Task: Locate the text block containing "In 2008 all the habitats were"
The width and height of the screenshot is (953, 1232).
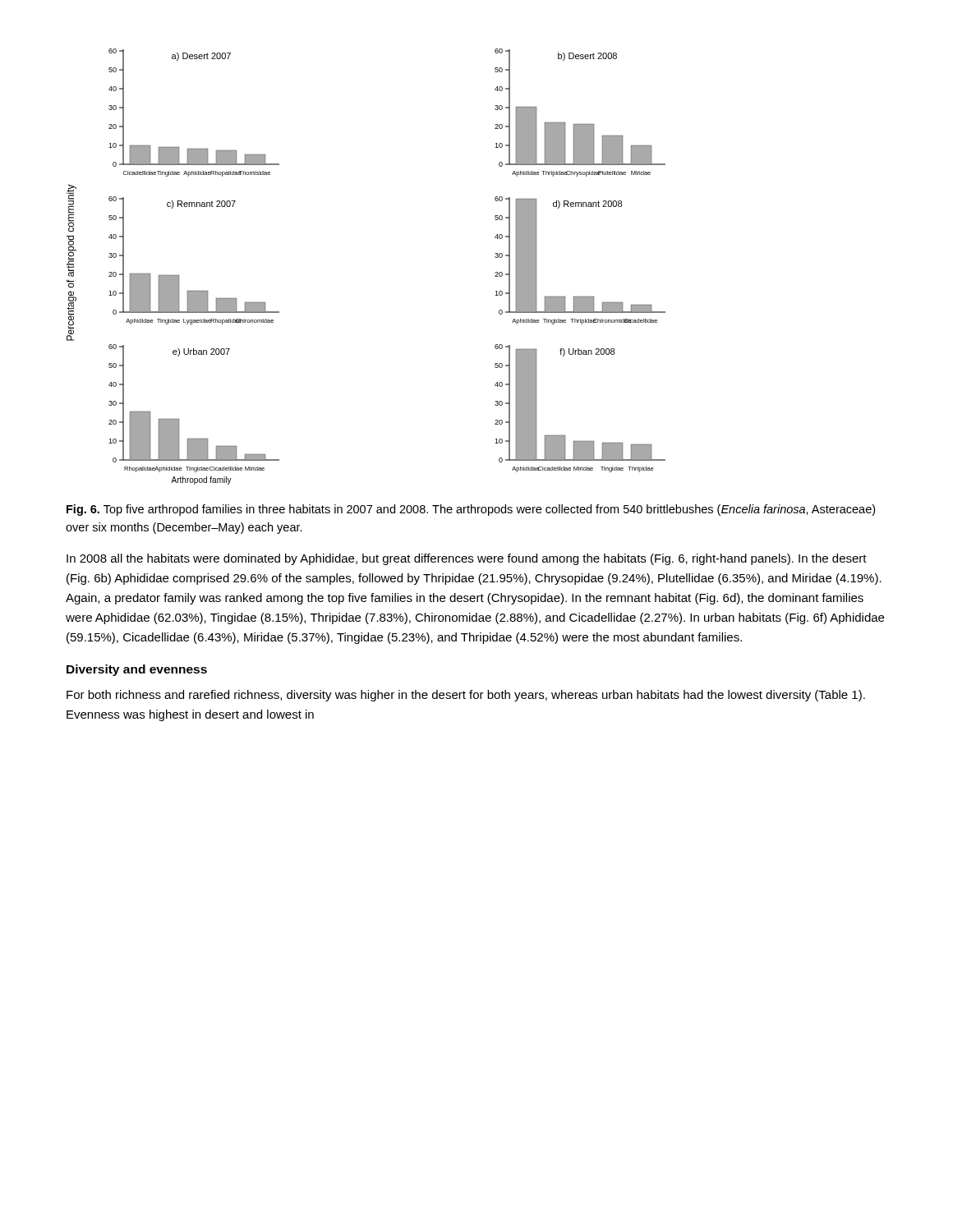Action: click(475, 597)
